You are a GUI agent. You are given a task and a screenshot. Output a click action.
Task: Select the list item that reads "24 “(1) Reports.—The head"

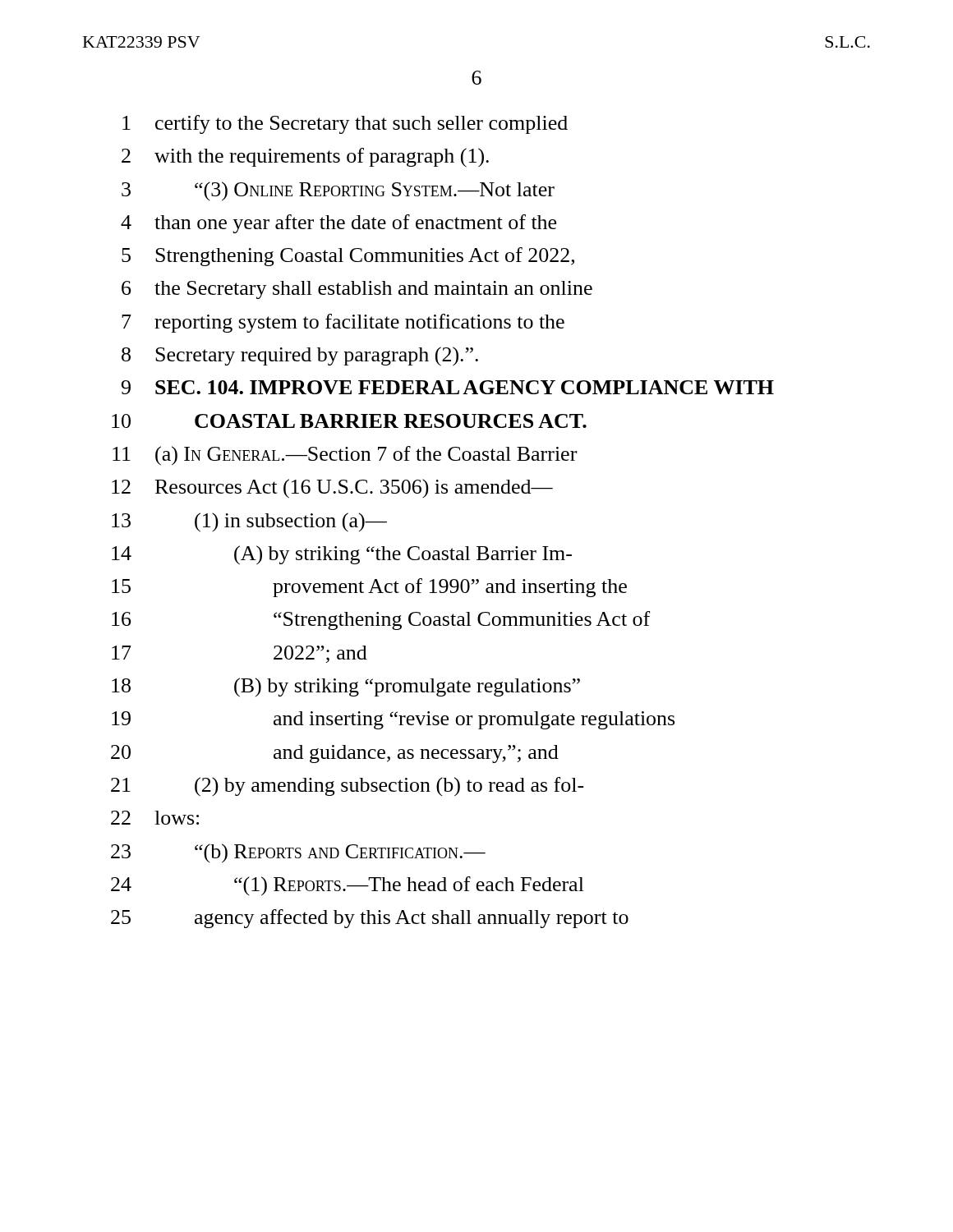(476, 885)
